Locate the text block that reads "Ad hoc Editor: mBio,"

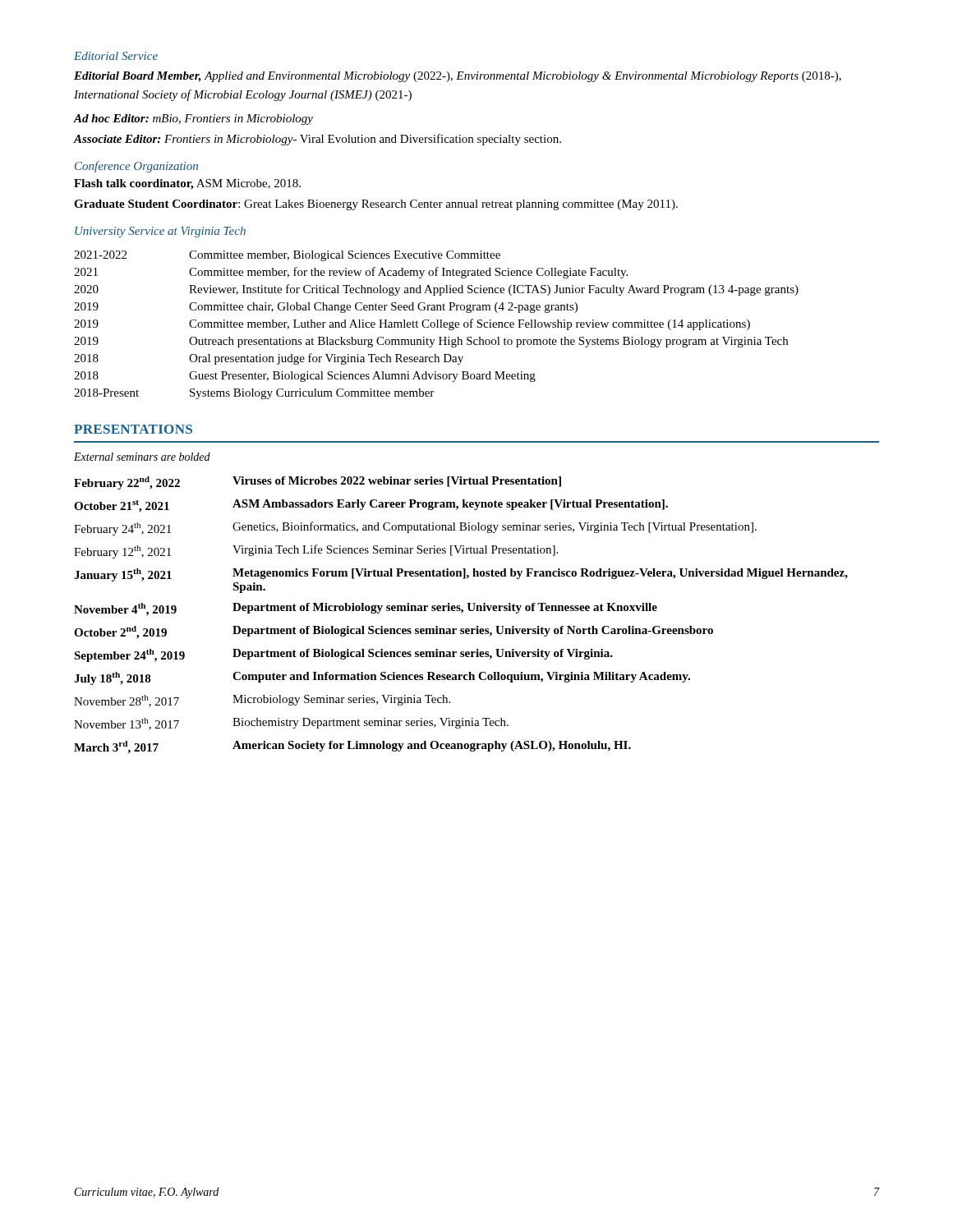point(193,118)
